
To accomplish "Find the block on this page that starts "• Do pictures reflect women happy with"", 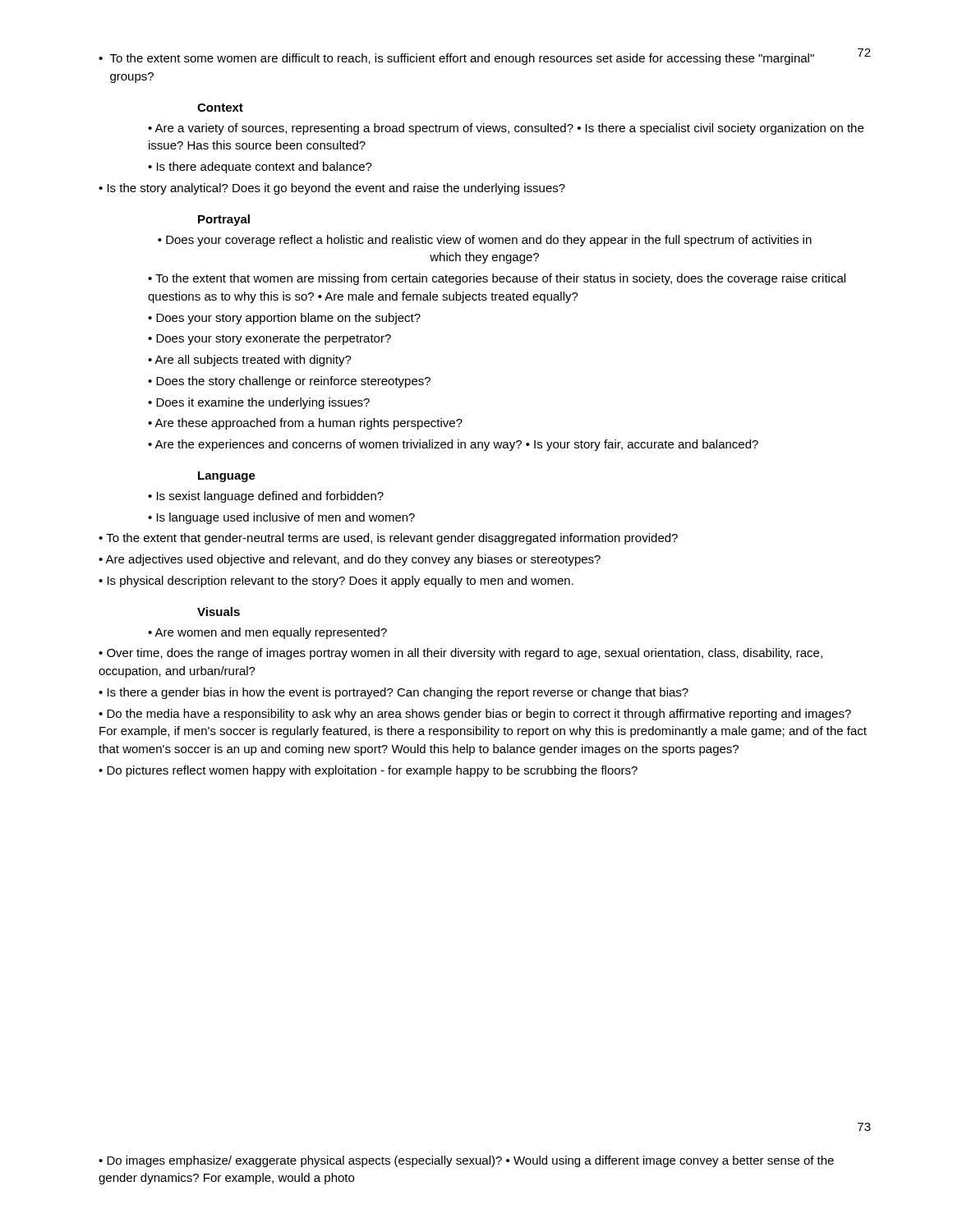I will click(x=368, y=770).
